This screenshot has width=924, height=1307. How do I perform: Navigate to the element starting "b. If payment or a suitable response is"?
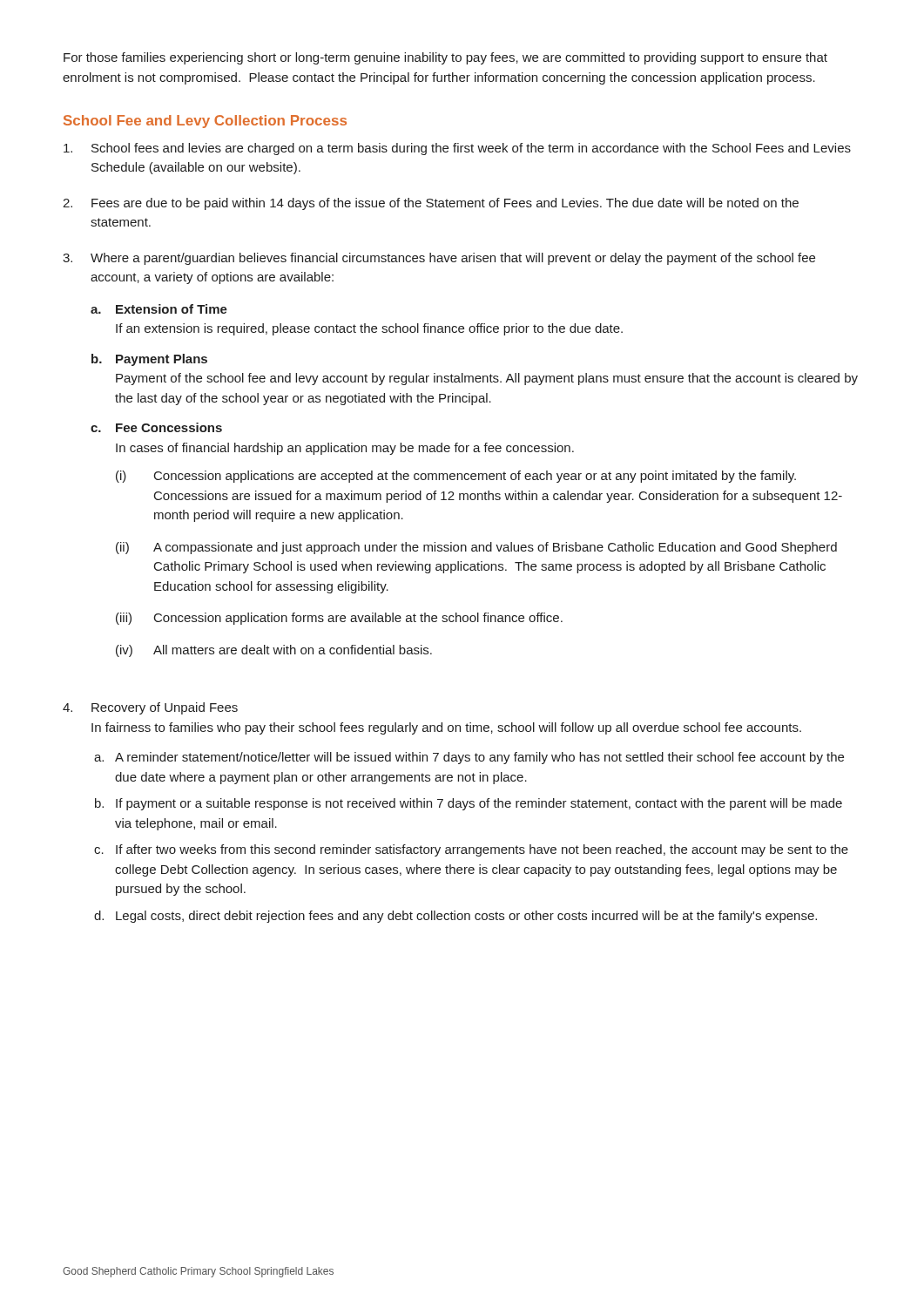pos(478,813)
